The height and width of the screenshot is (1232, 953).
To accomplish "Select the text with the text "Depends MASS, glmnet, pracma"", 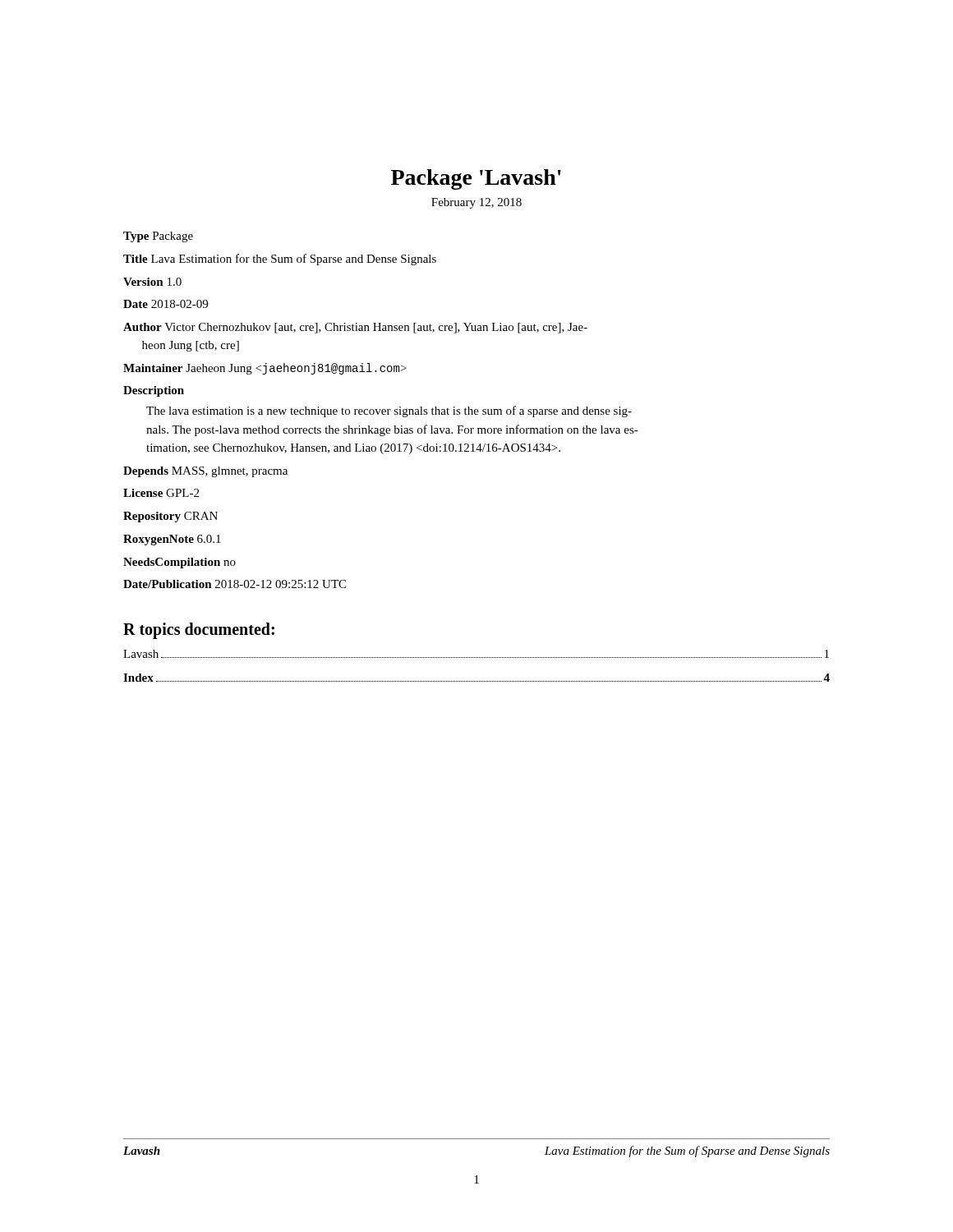I will click(206, 470).
